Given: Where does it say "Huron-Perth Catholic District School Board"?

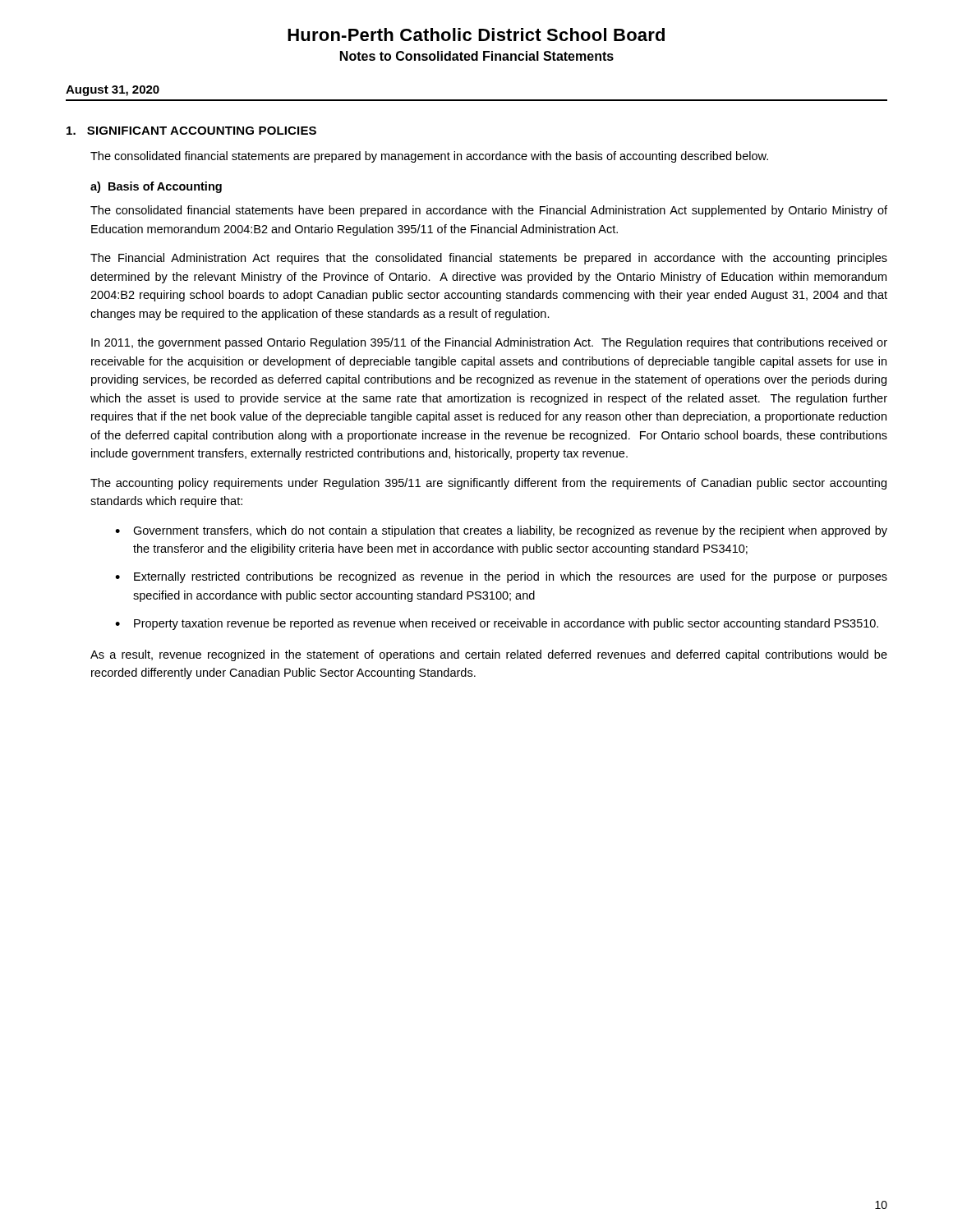Looking at the screenshot, I should point(476,35).
